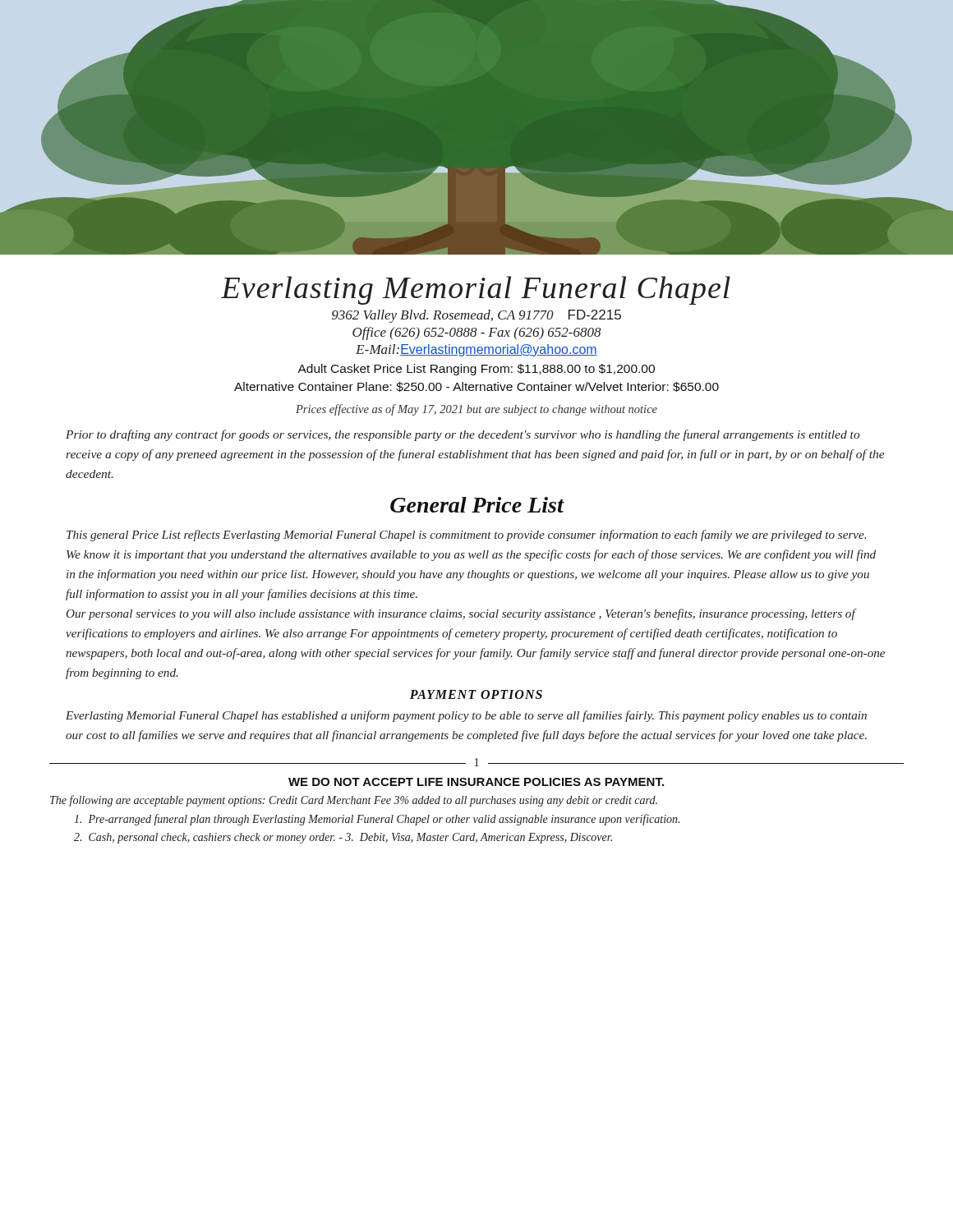Locate the block of text that opens with "The following are acceptable payment"

[x=354, y=801]
